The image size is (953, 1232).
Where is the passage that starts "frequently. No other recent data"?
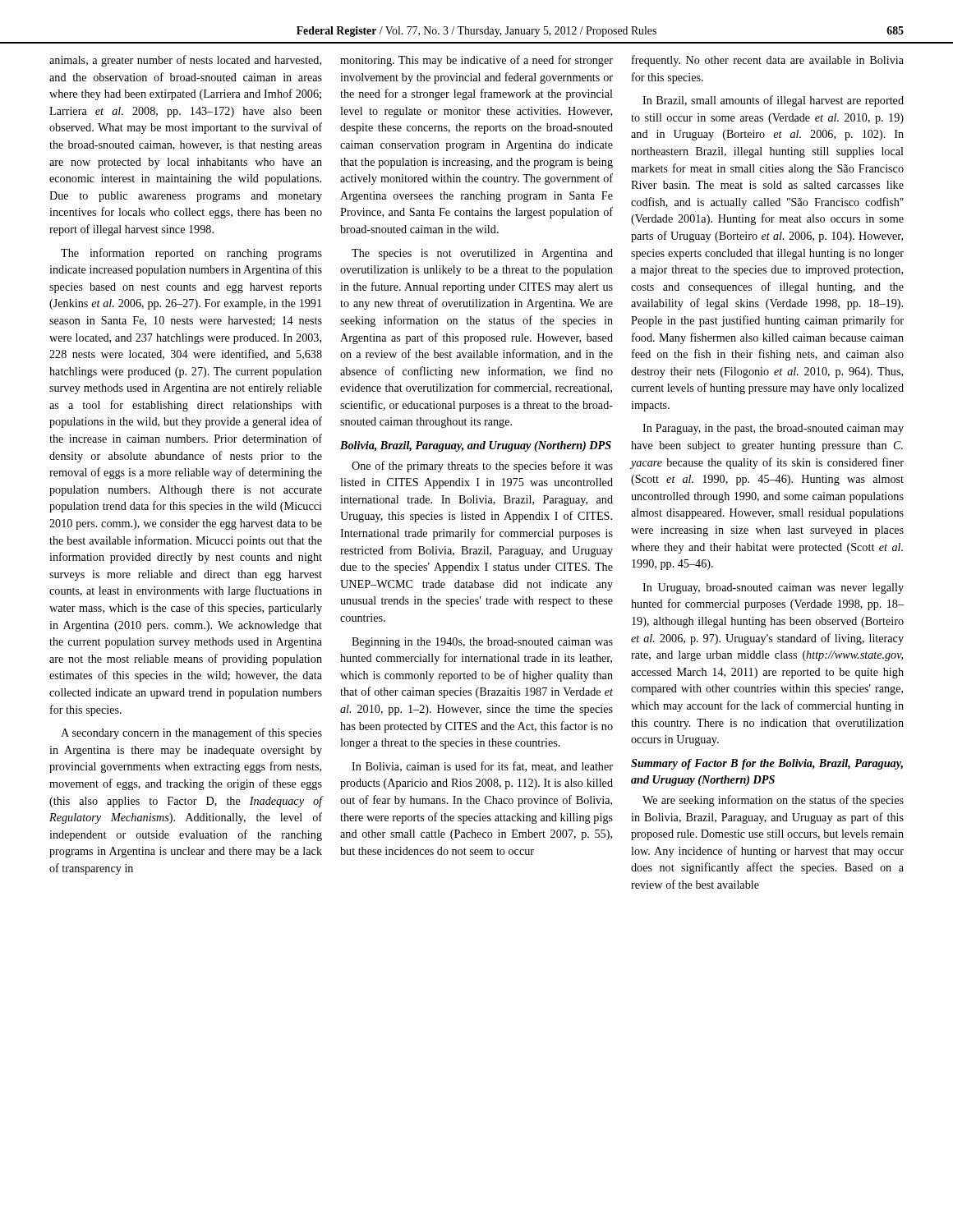767,69
